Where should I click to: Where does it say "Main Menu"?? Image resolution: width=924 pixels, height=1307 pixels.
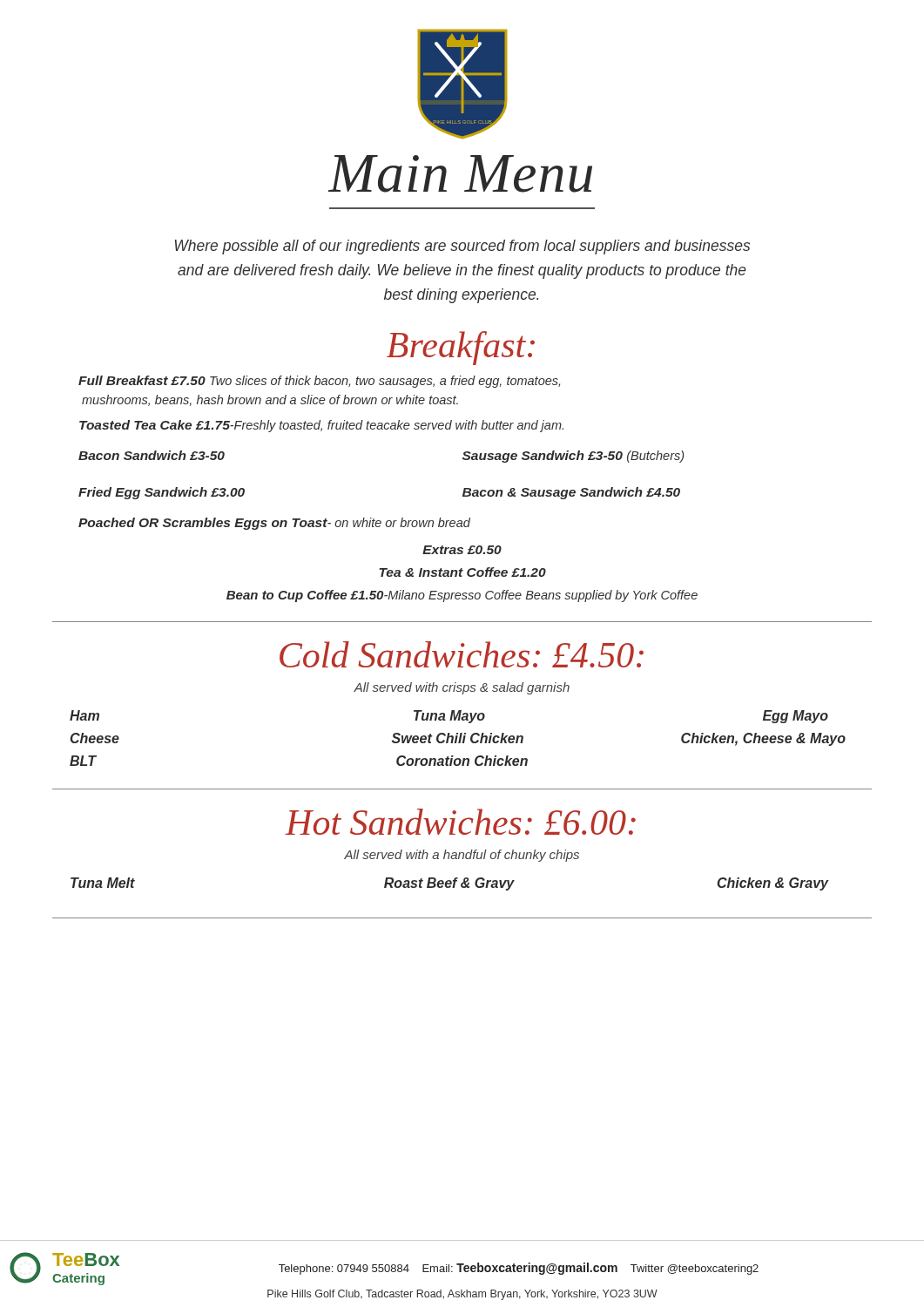462,175
